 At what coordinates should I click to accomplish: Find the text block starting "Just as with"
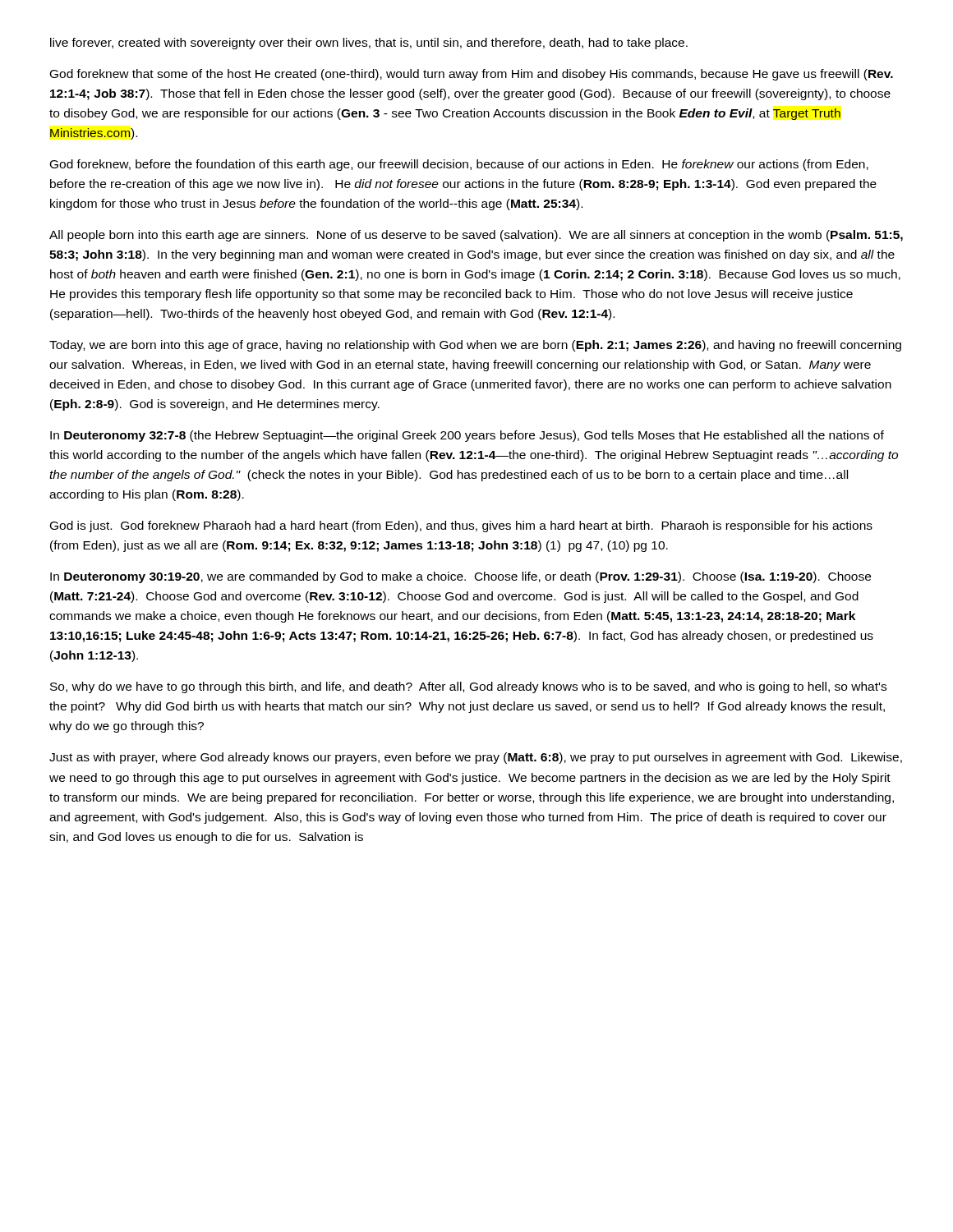pyautogui.click(x=476, y=797)
